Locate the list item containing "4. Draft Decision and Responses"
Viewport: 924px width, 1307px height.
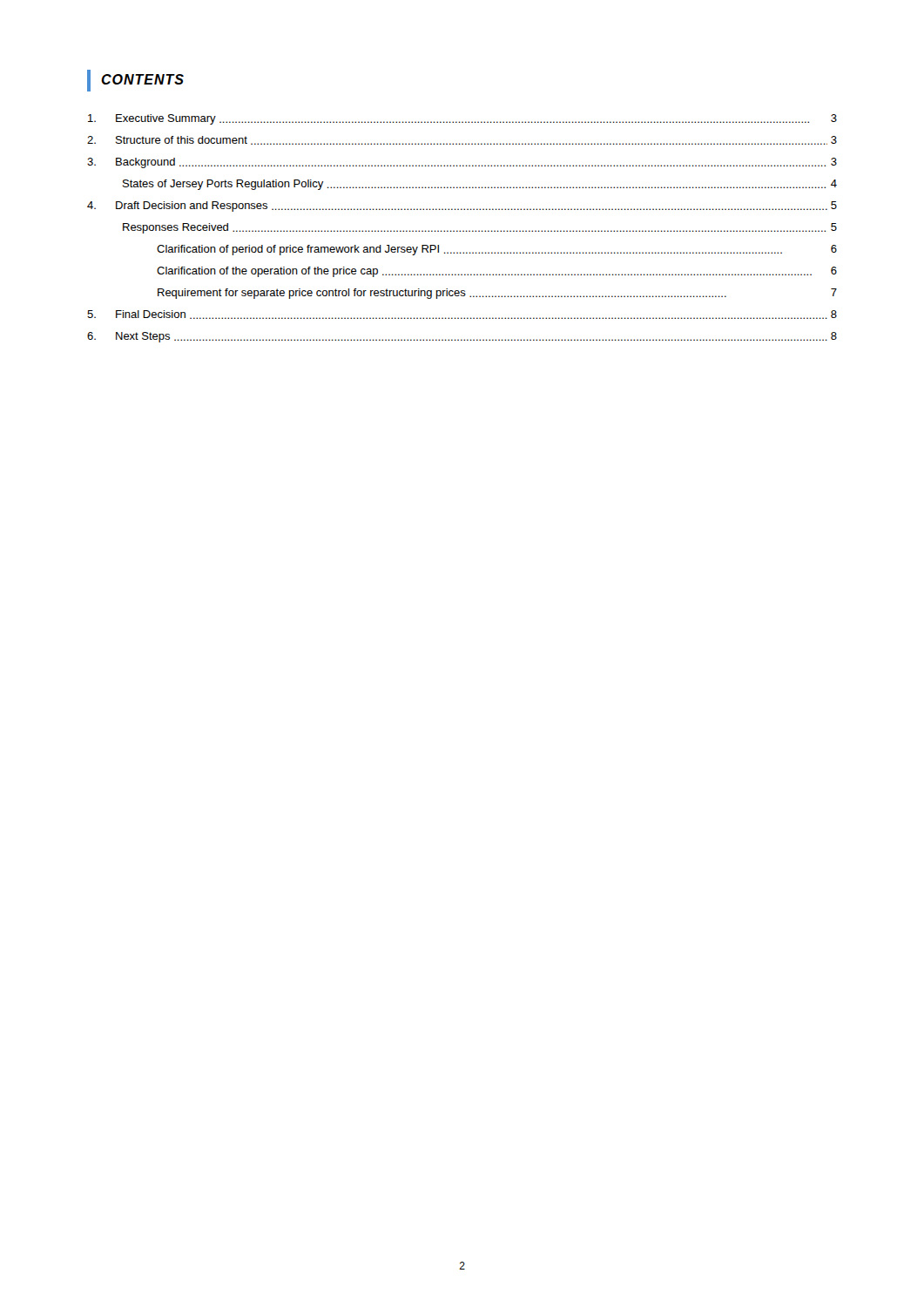(462, 205)
